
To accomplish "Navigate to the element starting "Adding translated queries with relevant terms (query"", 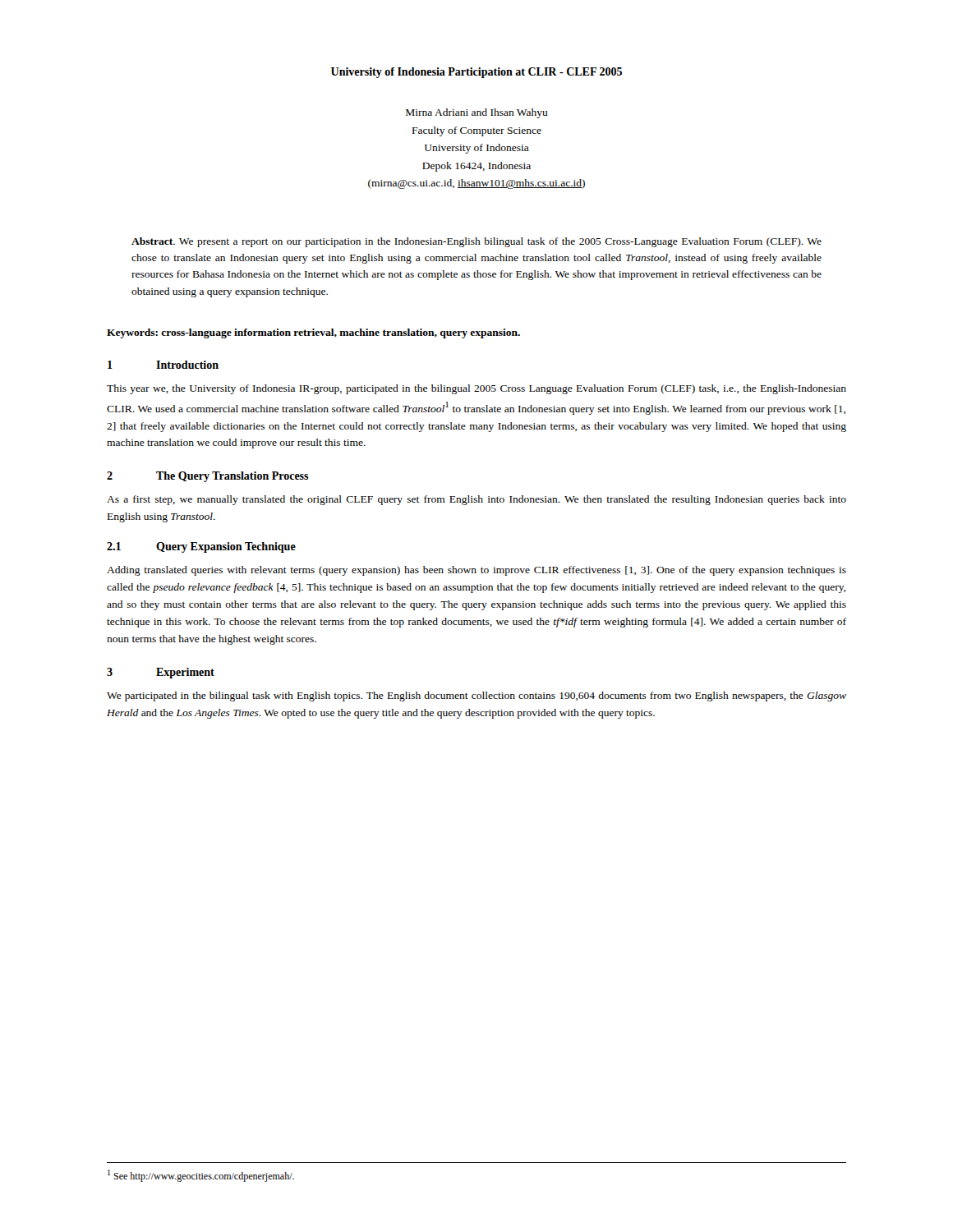I will point(476,604).
